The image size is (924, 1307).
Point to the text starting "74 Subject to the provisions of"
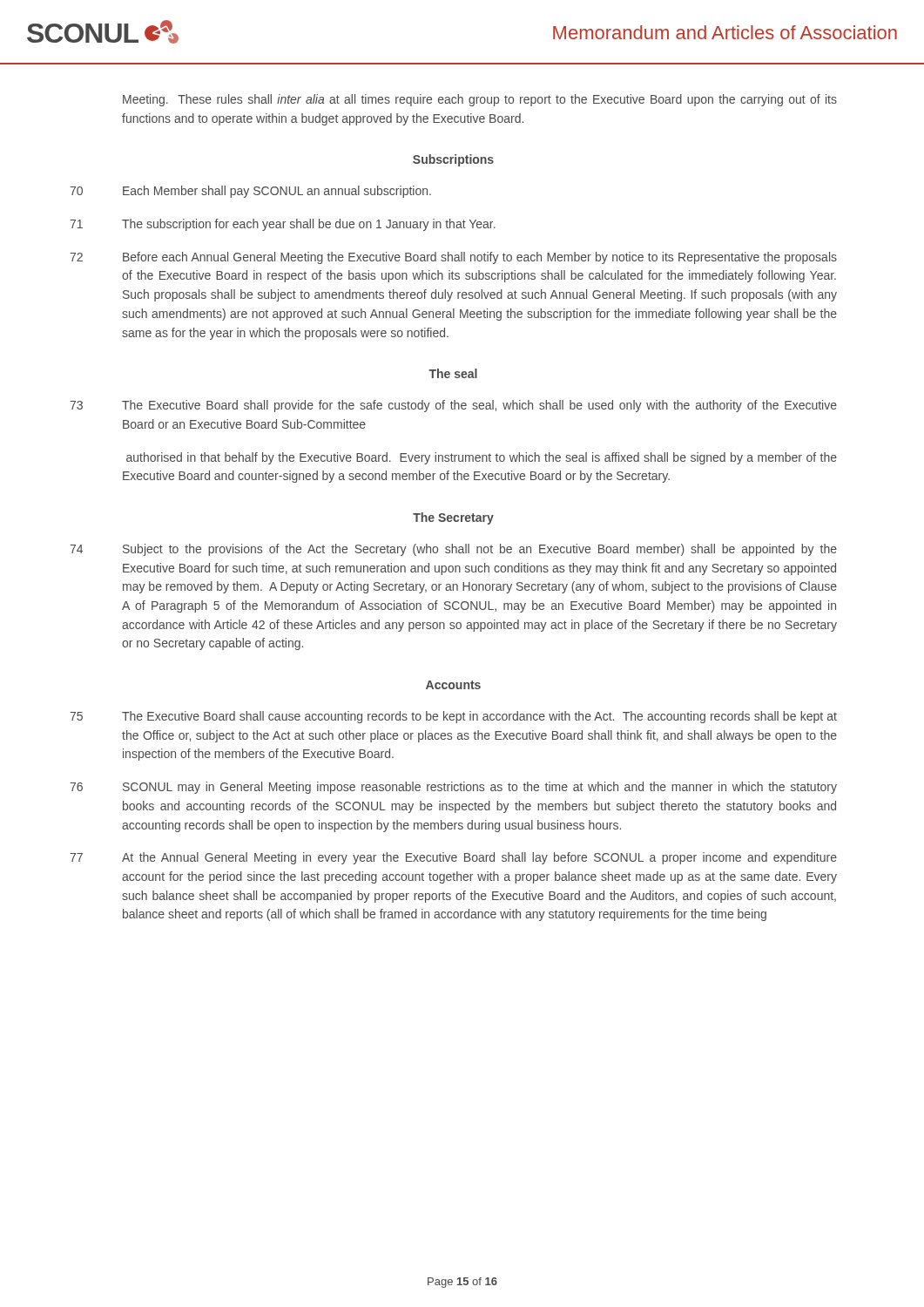pyautogui.click(x=453, y=597)
